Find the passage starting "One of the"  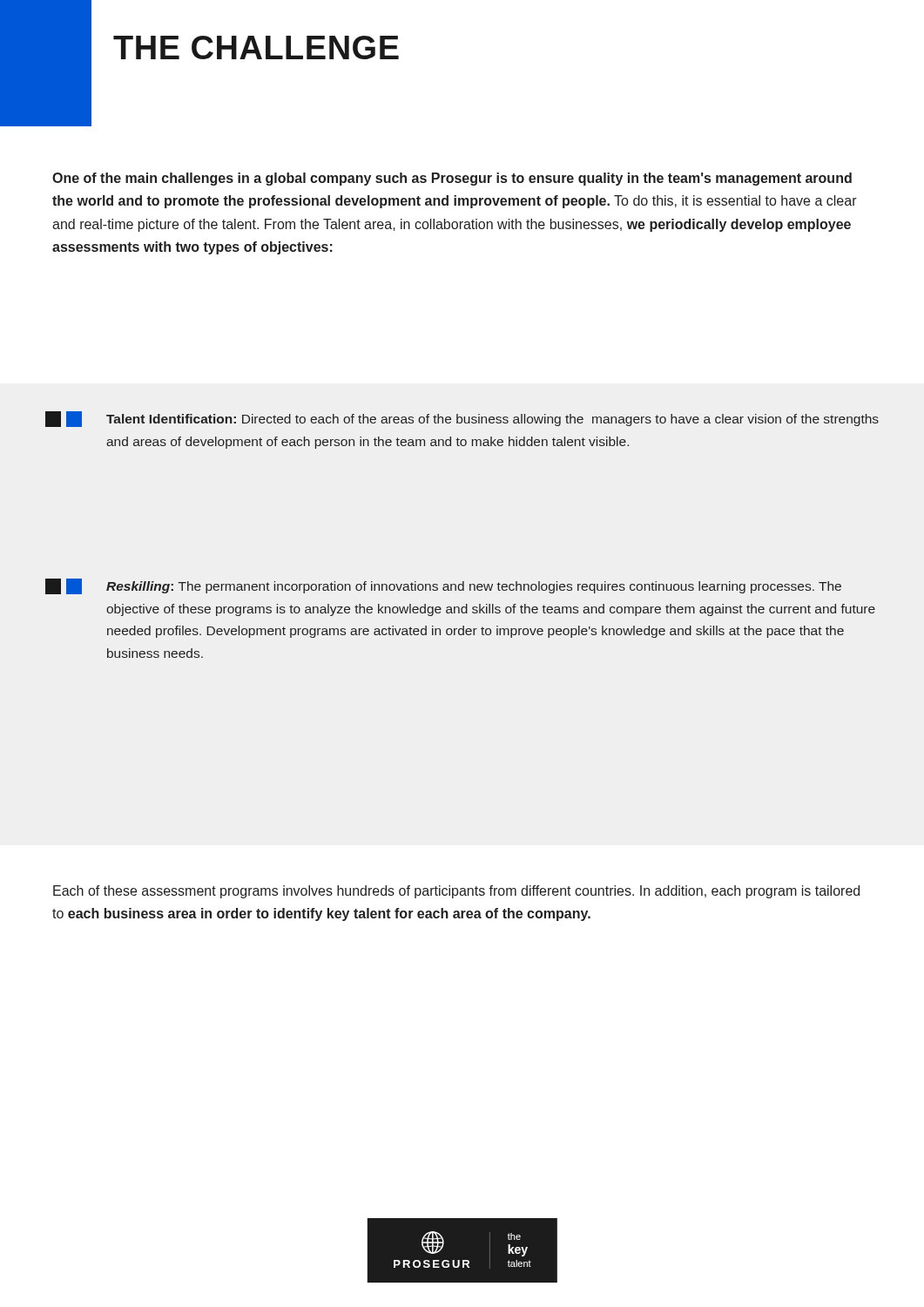coord(454,213)
